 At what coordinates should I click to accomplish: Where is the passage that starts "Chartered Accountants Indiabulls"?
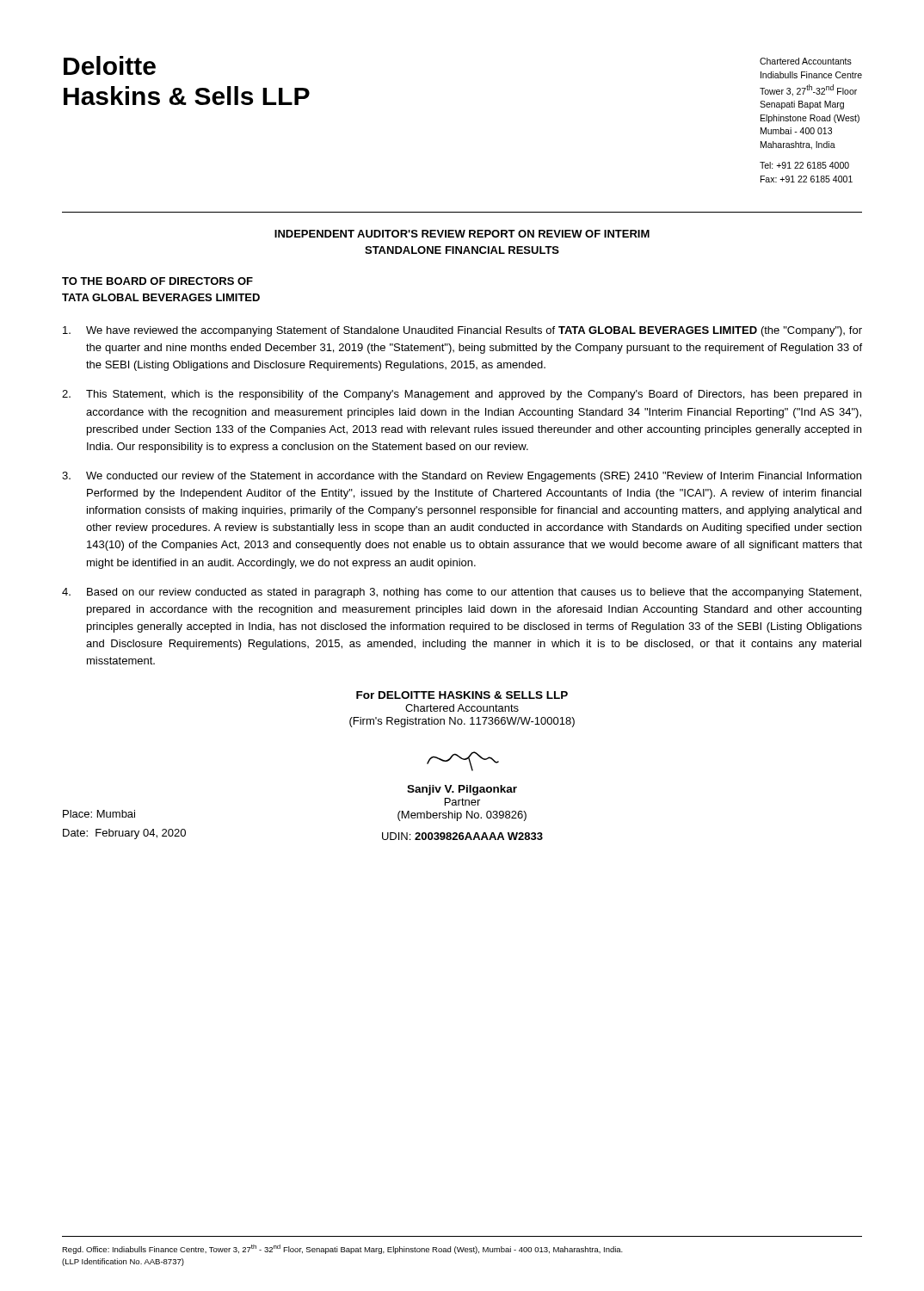point(811,121)
